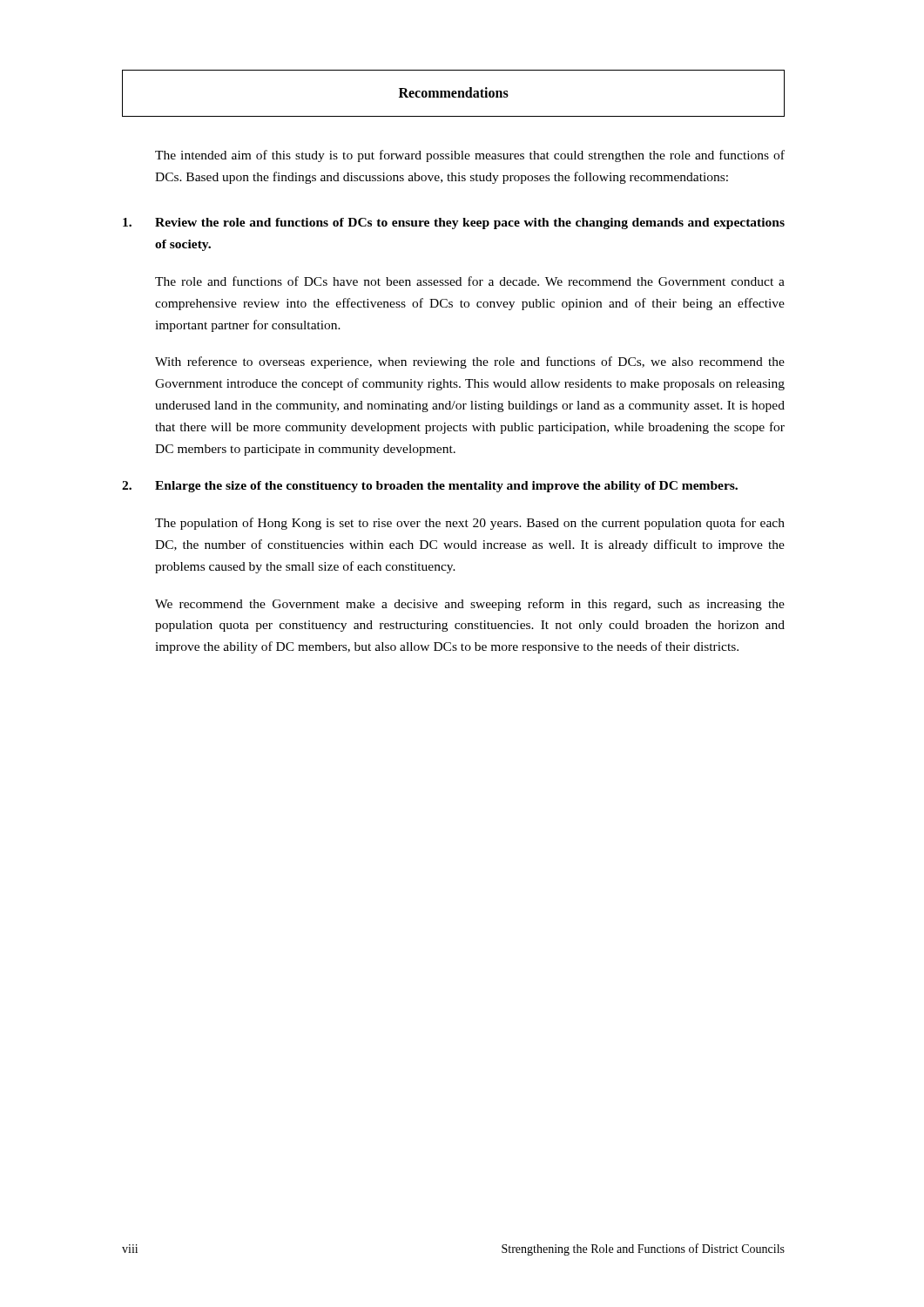
Task: Navigate to the text block starting "2. Enlarge the"
Action: point(453,567)
